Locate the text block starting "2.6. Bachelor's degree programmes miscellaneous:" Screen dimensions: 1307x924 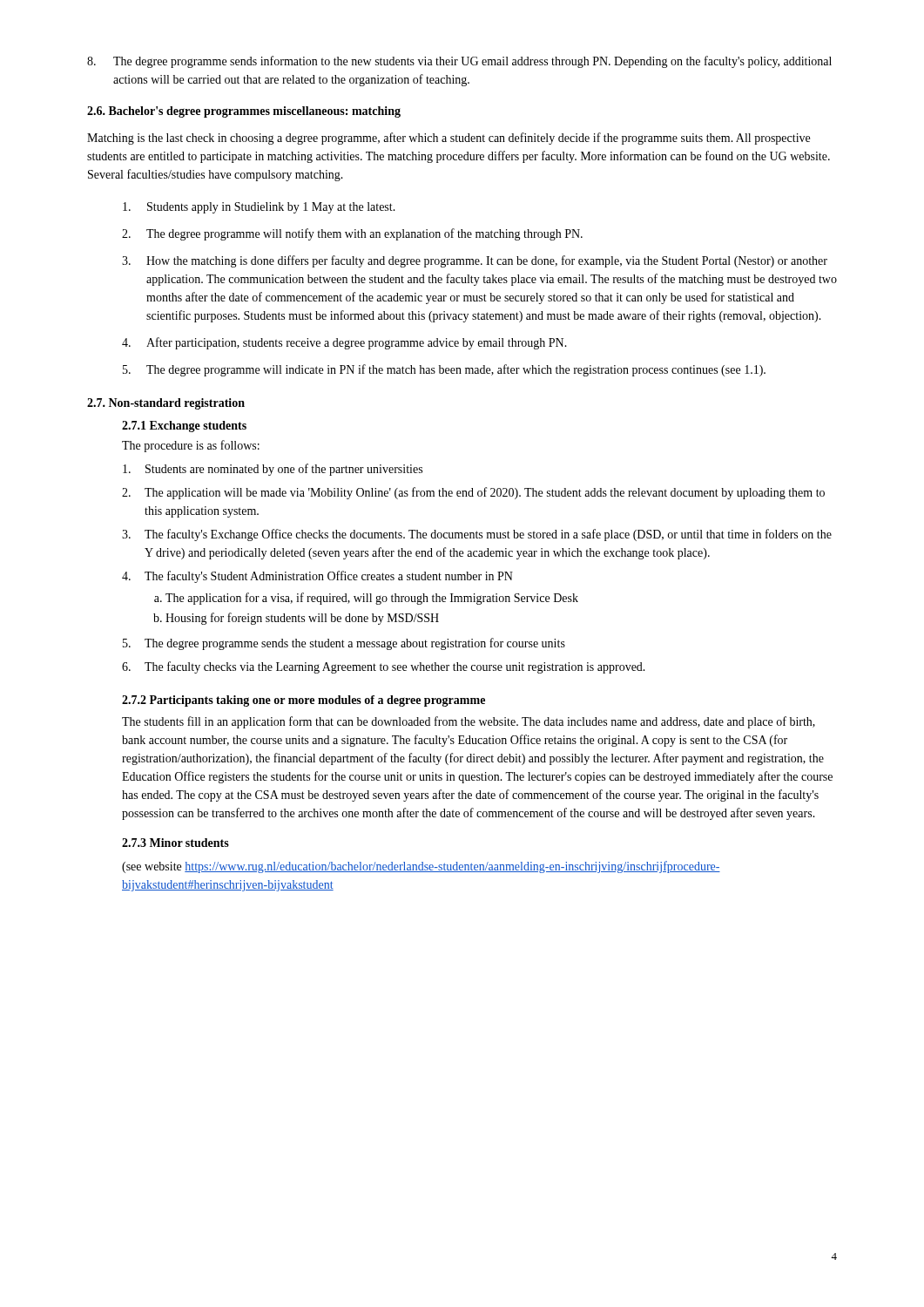244,111
